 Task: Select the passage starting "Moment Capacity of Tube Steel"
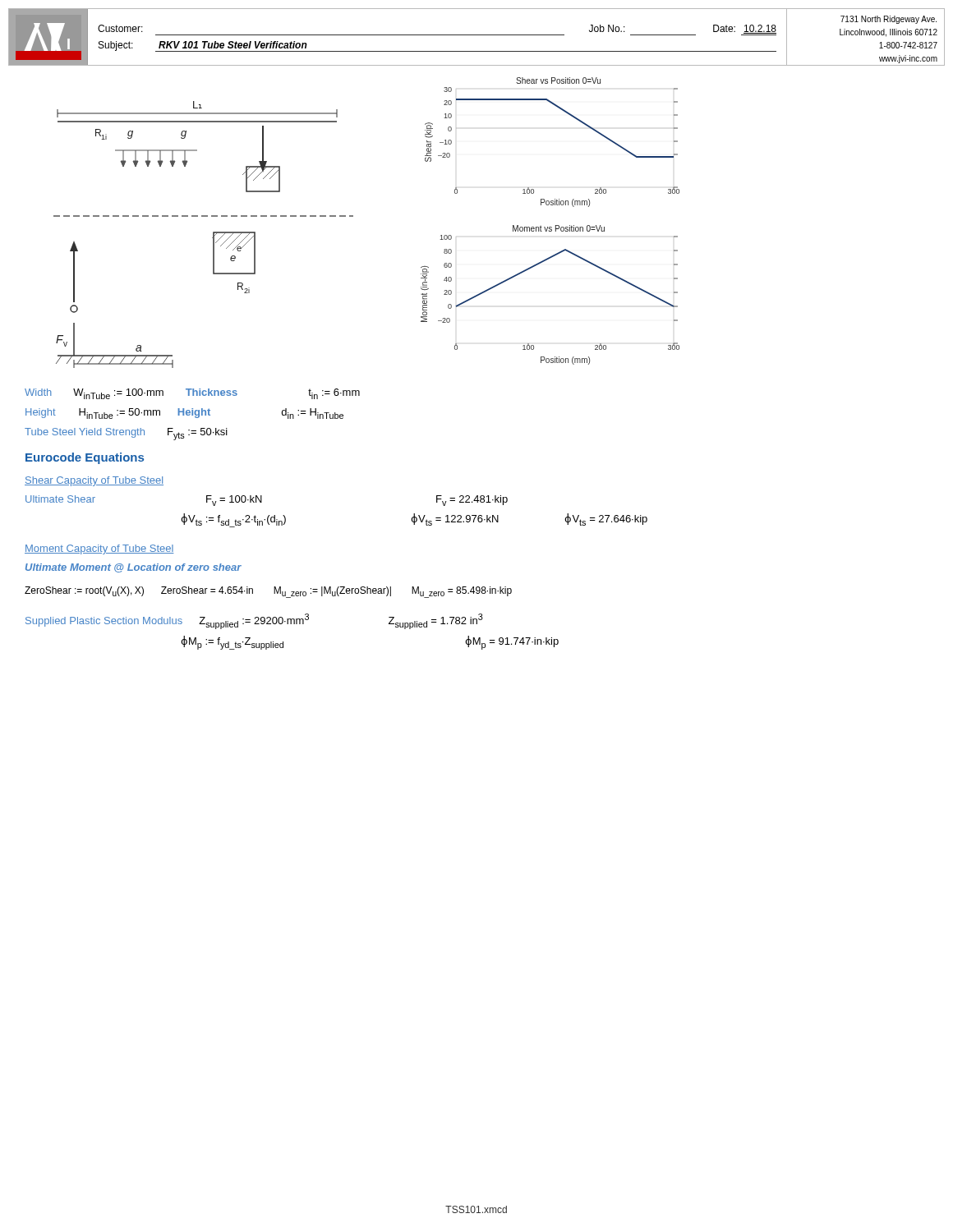coord(99,548)
